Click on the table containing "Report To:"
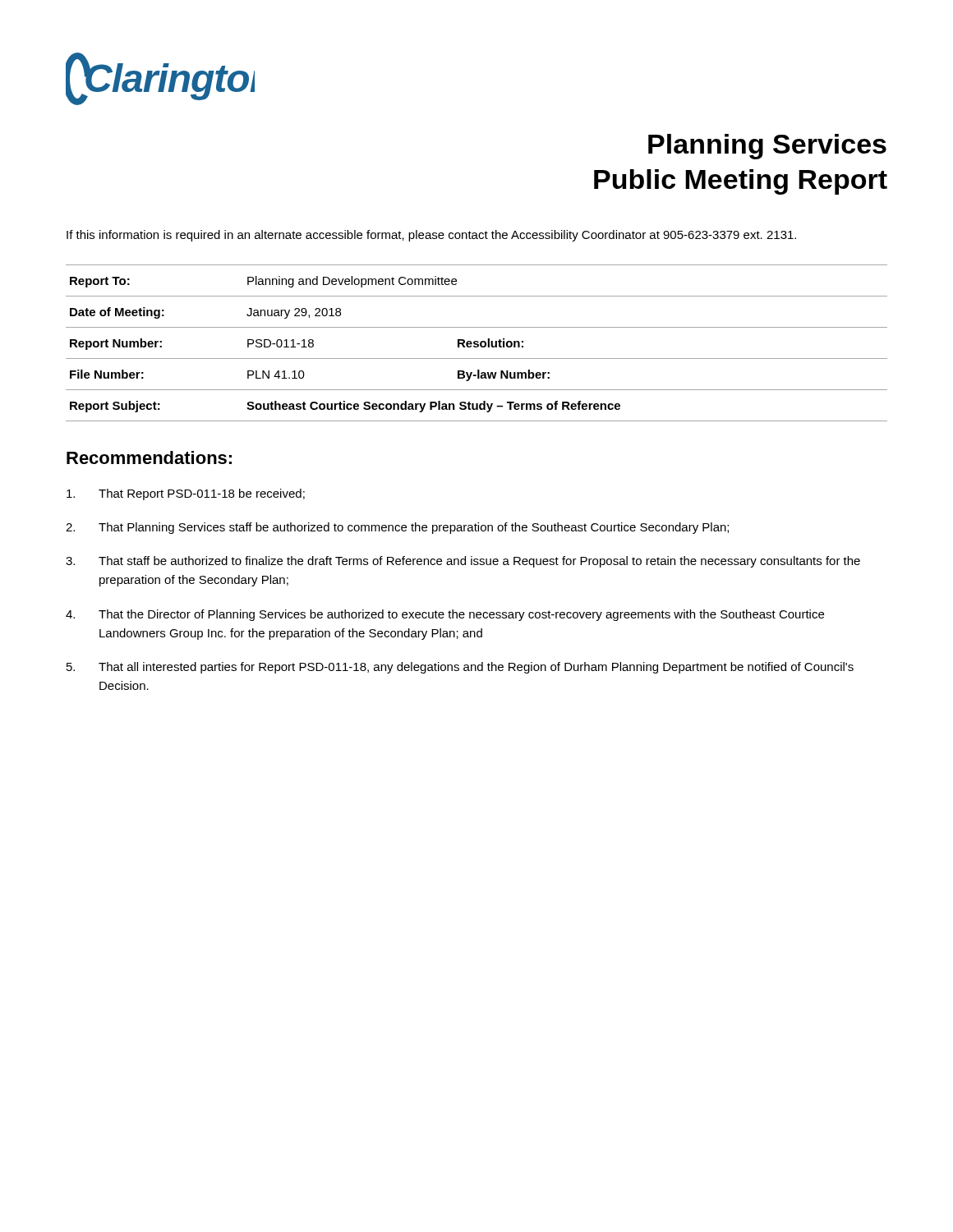Screen dimensions: 1232x953 [476, 342]
